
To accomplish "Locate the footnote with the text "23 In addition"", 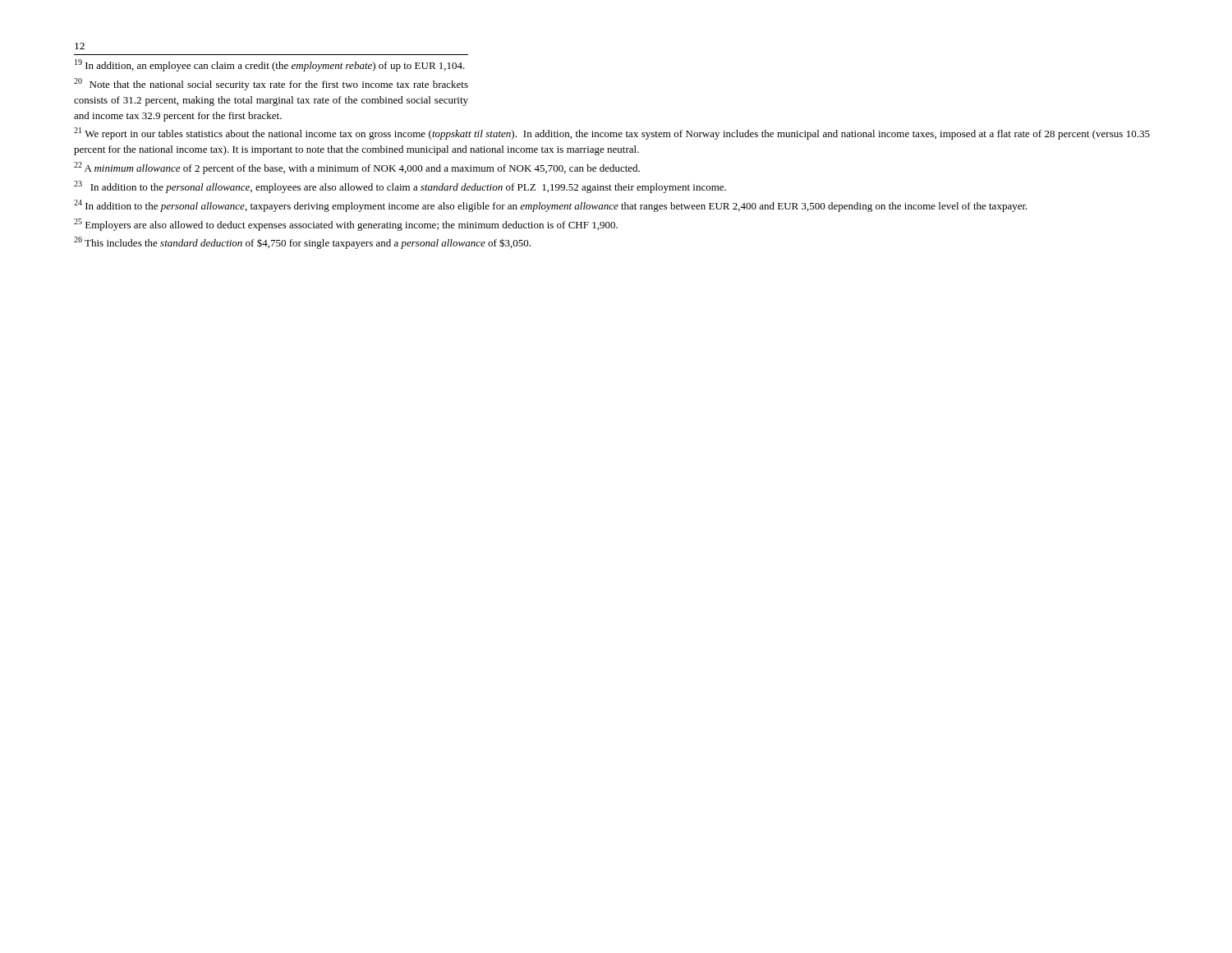I will [x=400, y=186].
